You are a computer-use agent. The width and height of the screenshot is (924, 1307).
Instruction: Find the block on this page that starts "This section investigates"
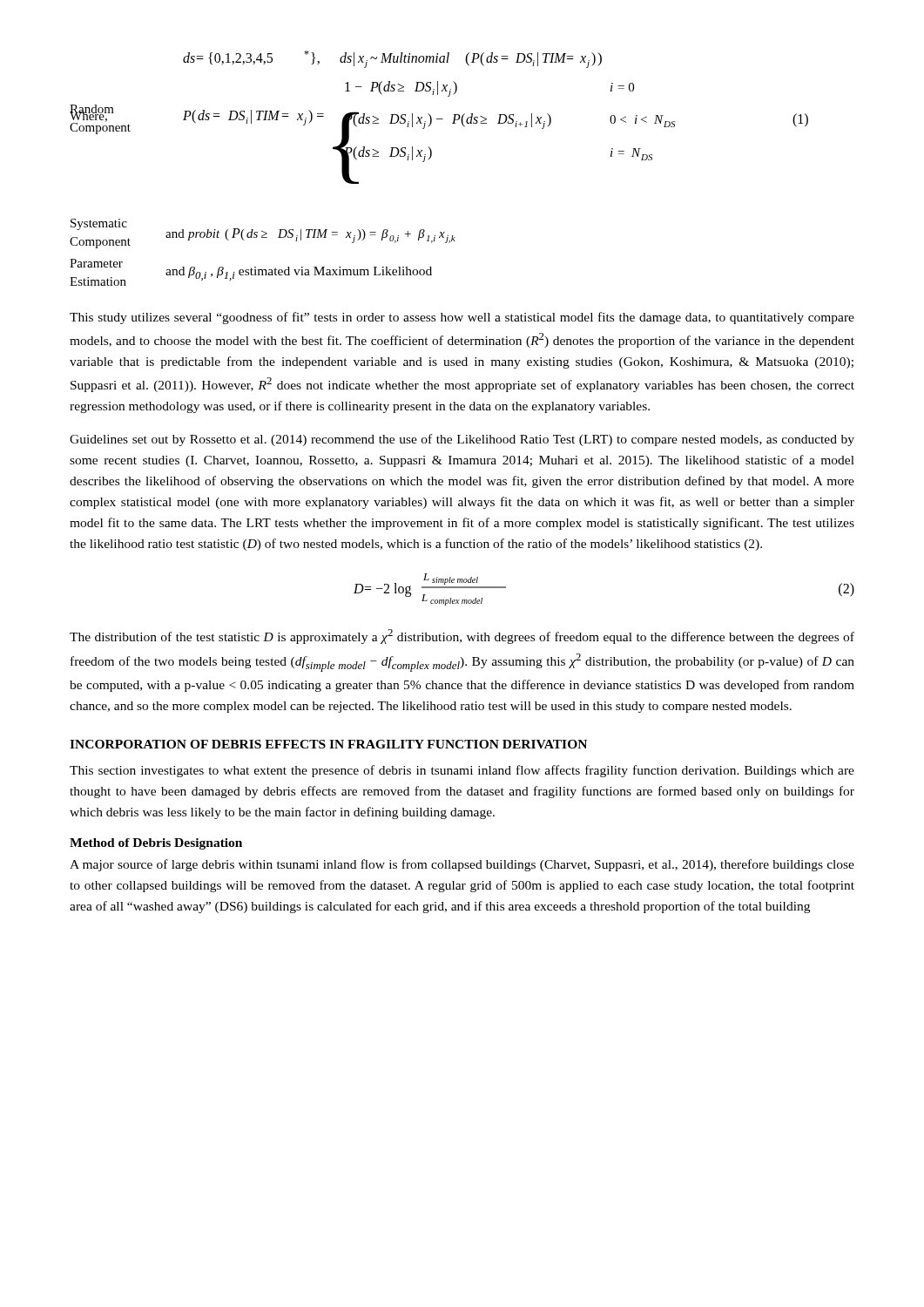(462, 791)
